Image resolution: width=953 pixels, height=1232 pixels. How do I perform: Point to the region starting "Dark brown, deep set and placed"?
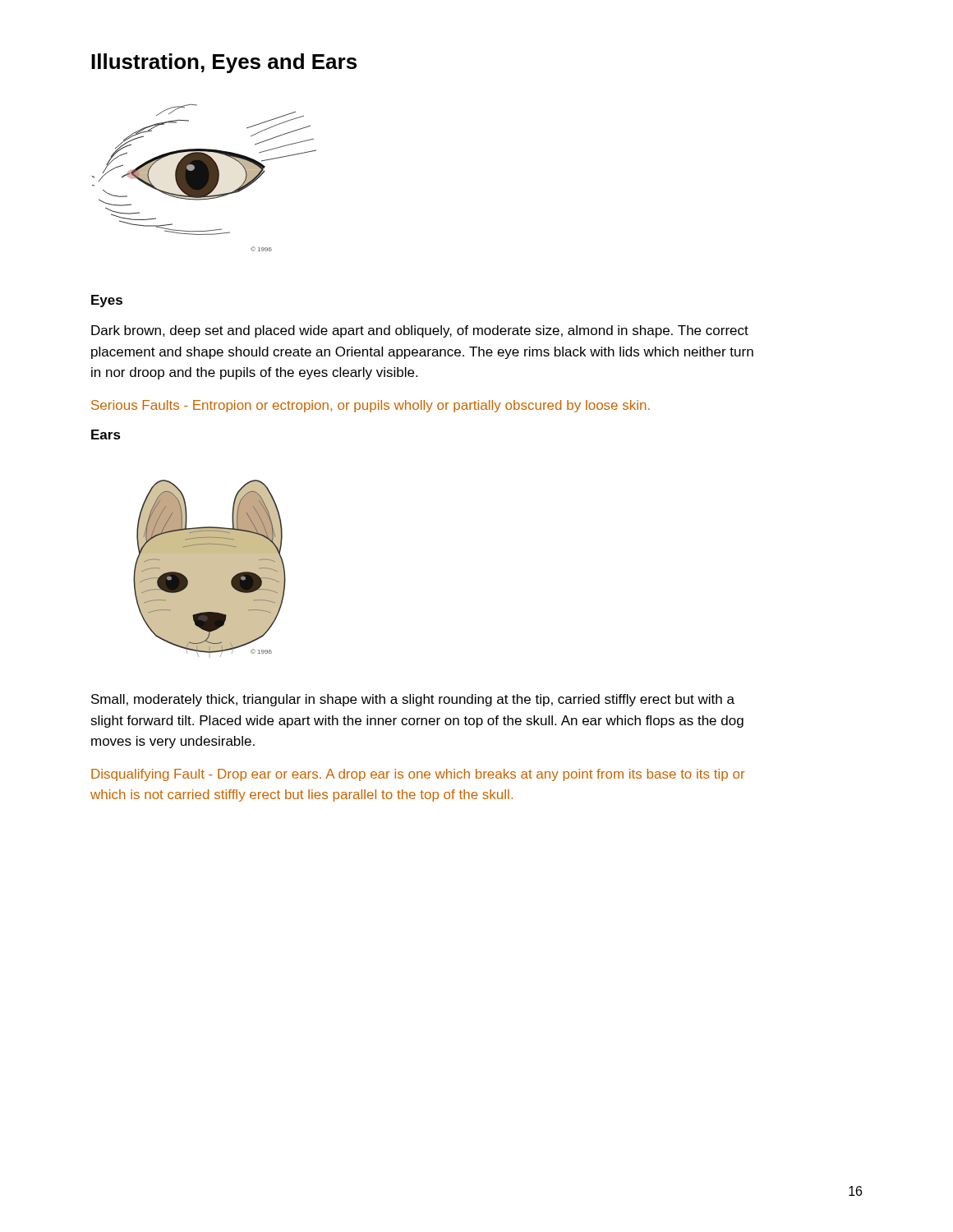coord(422,352)
